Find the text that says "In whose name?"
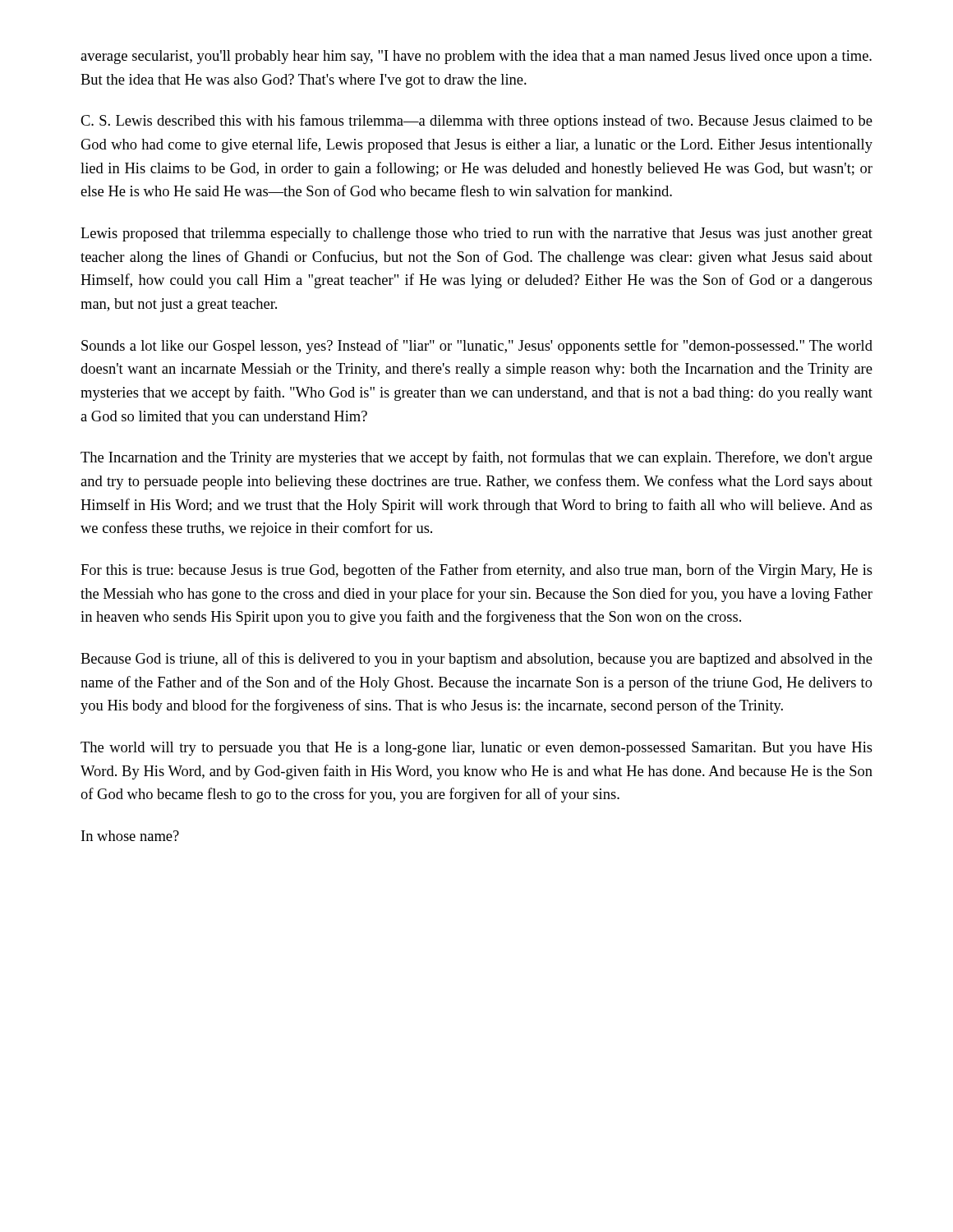The width and height of the screenshot is (953, 1232). (130, 836)
